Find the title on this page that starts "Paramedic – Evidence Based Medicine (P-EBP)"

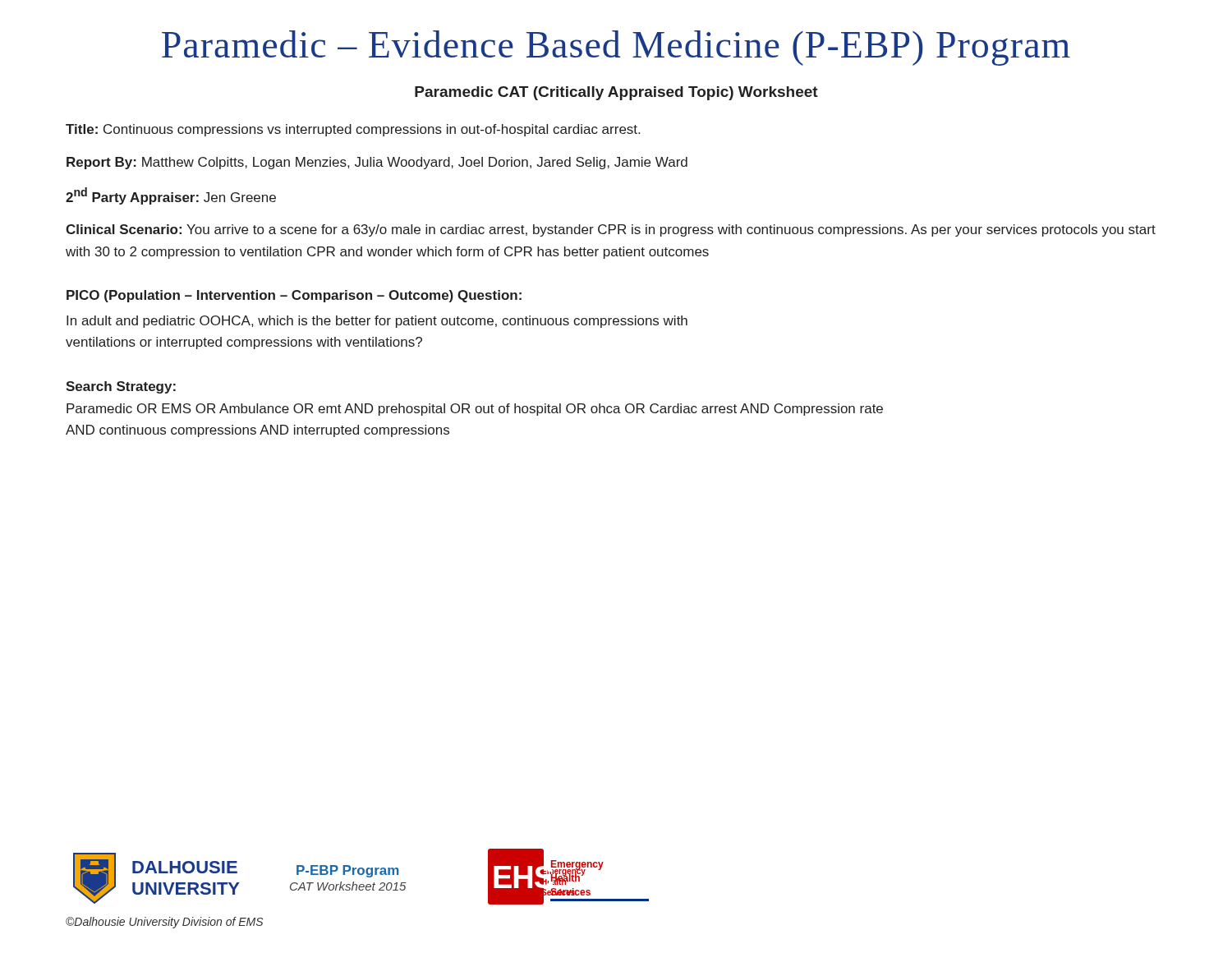[616, 45]
